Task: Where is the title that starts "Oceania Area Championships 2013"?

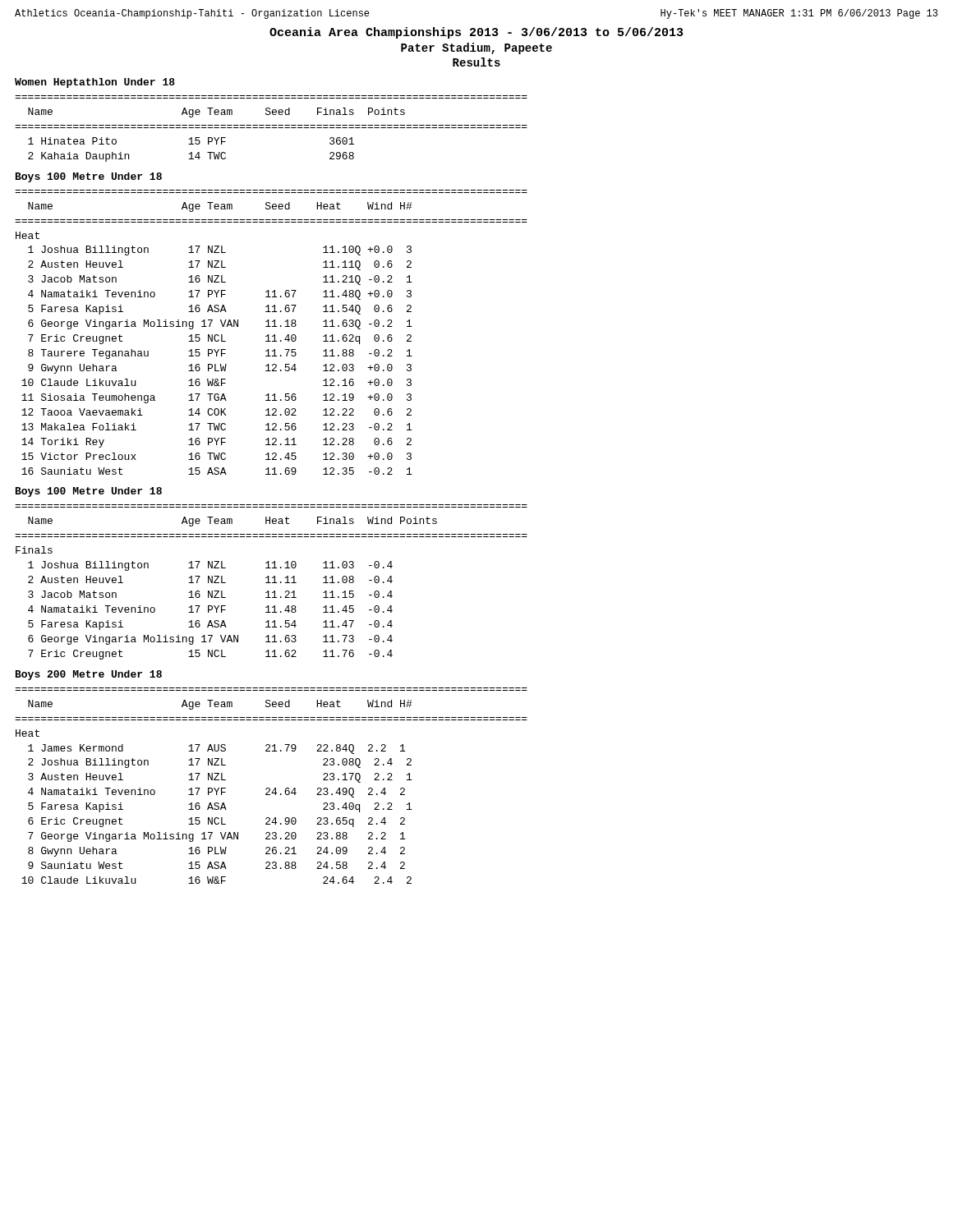Action: pyautogui.click(x=476, y=33)
